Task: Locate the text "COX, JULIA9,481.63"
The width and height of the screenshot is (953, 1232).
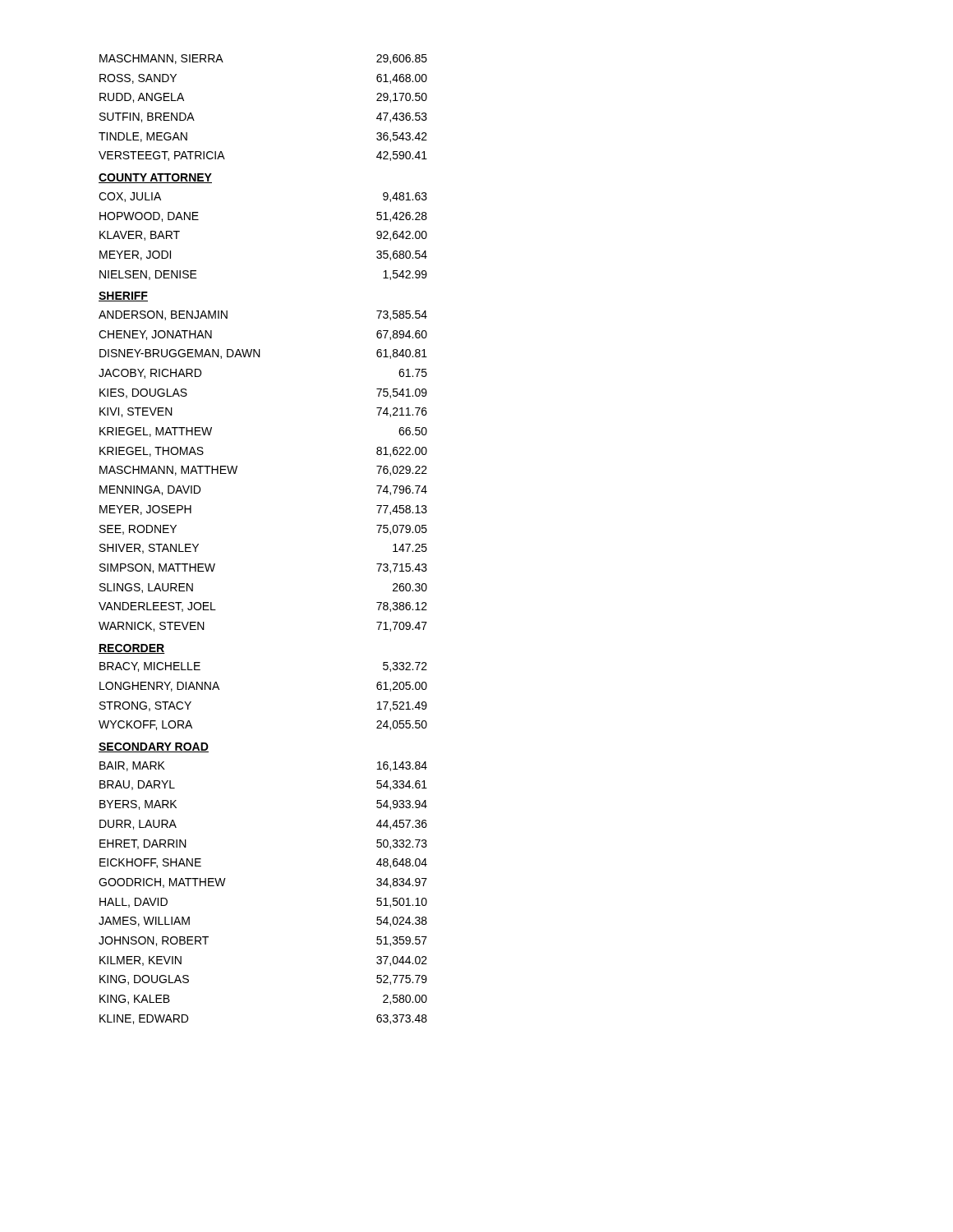Action: coord(134,197)
